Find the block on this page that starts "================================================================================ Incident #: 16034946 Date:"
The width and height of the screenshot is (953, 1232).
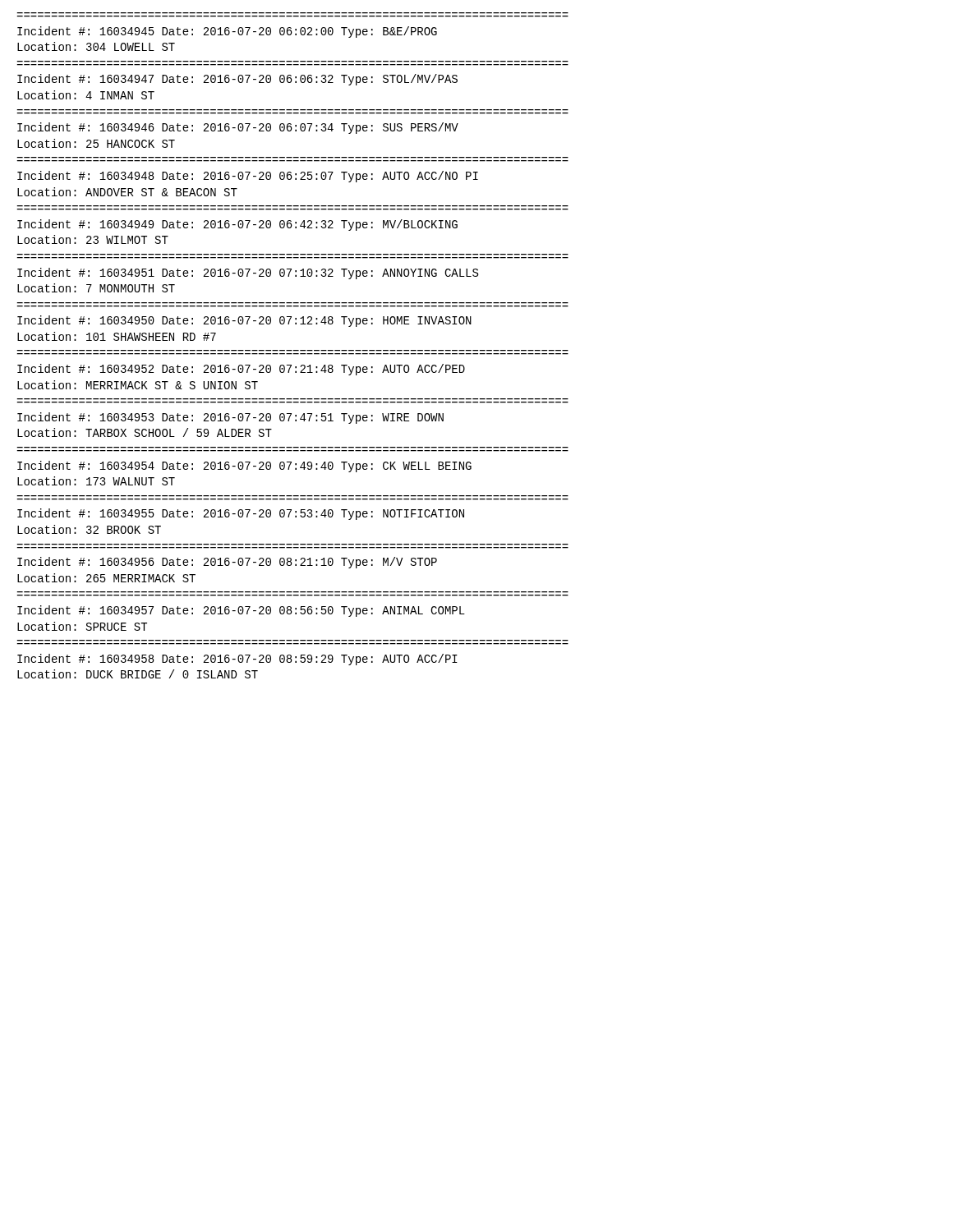click(238, 128)
